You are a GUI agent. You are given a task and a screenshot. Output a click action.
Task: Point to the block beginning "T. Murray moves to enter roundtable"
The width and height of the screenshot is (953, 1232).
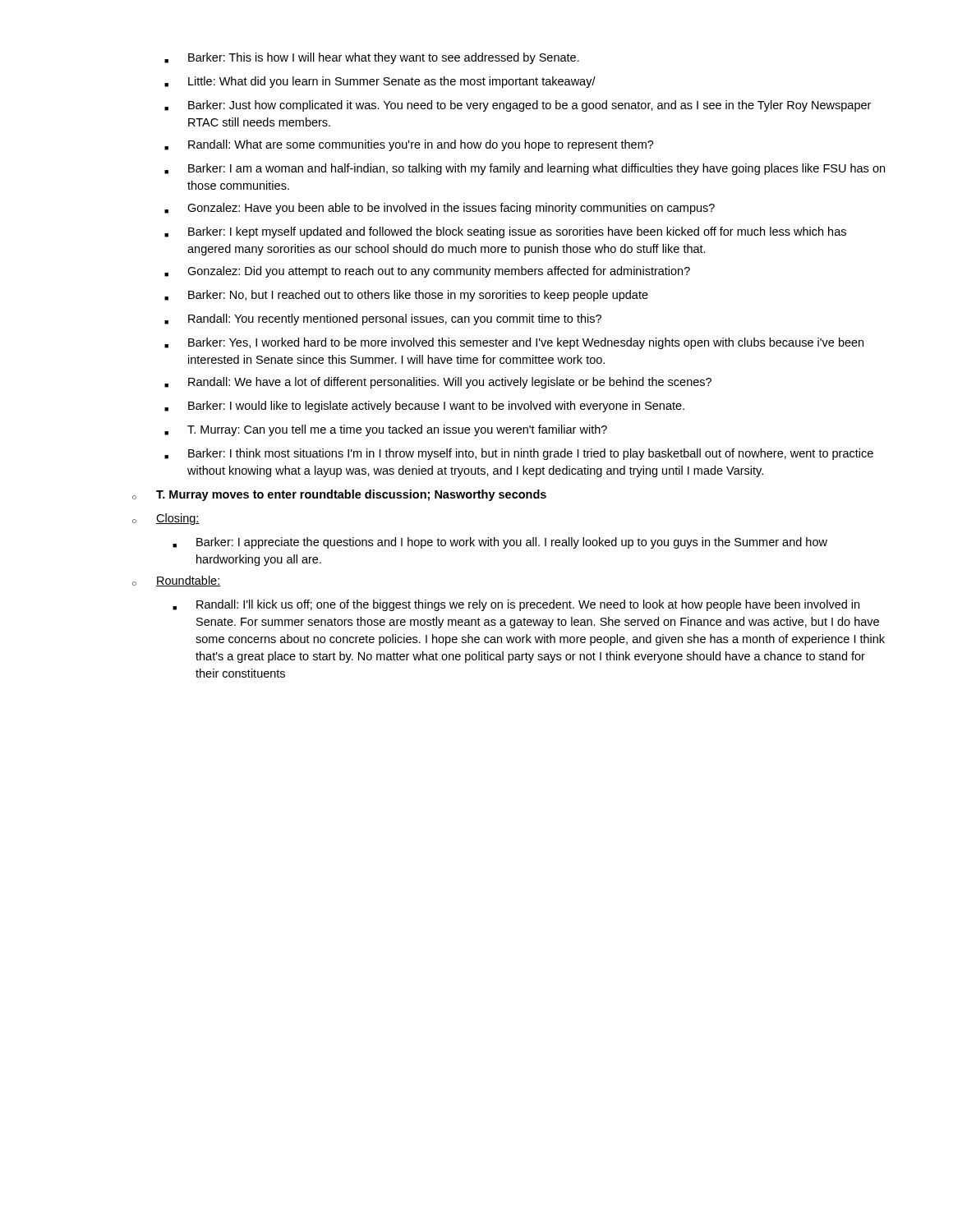(509, 496)
